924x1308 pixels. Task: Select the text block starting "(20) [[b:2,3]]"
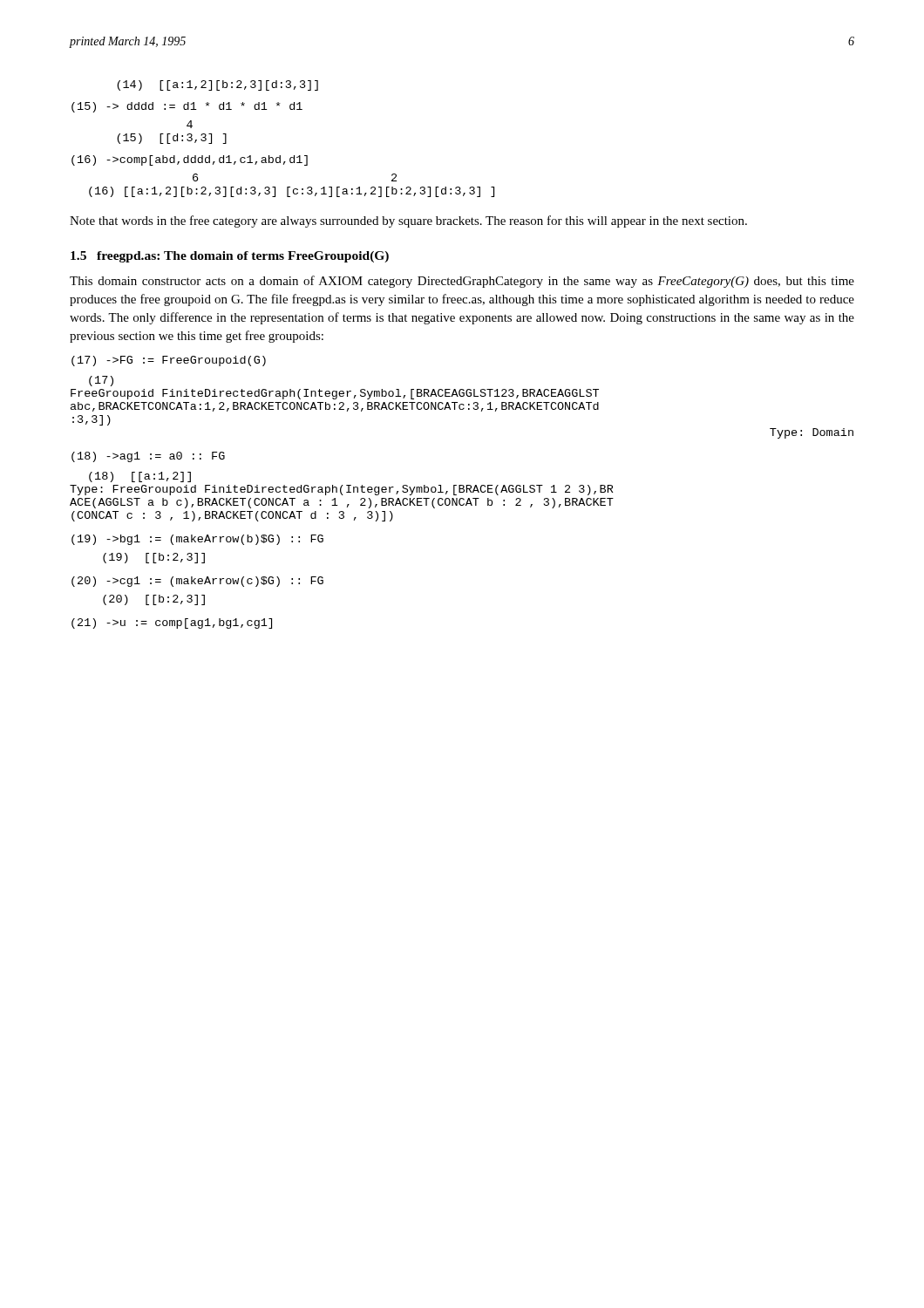147,599
